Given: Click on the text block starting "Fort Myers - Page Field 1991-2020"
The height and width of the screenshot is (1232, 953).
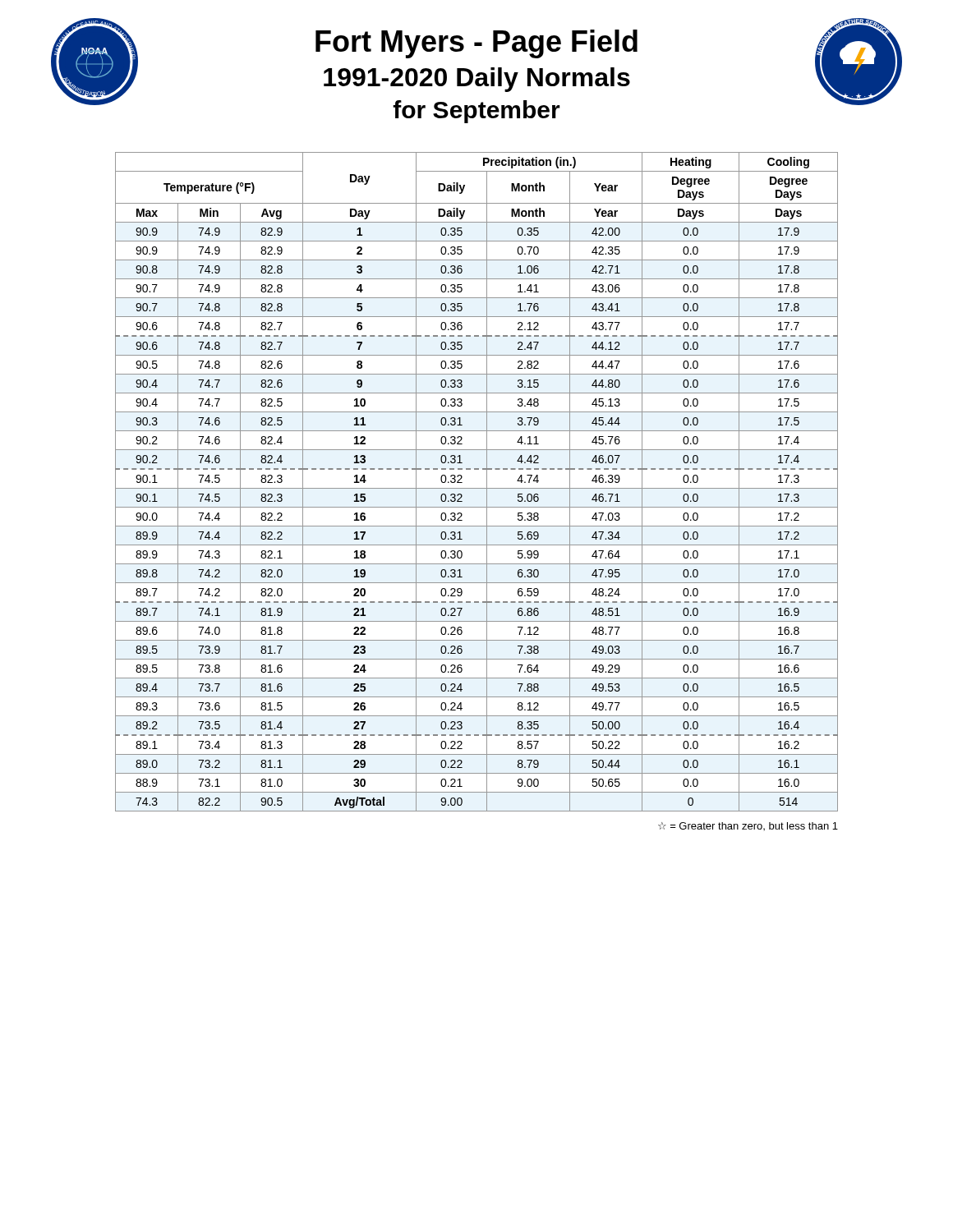Looking at the screenshot, I should coord(476,74).
